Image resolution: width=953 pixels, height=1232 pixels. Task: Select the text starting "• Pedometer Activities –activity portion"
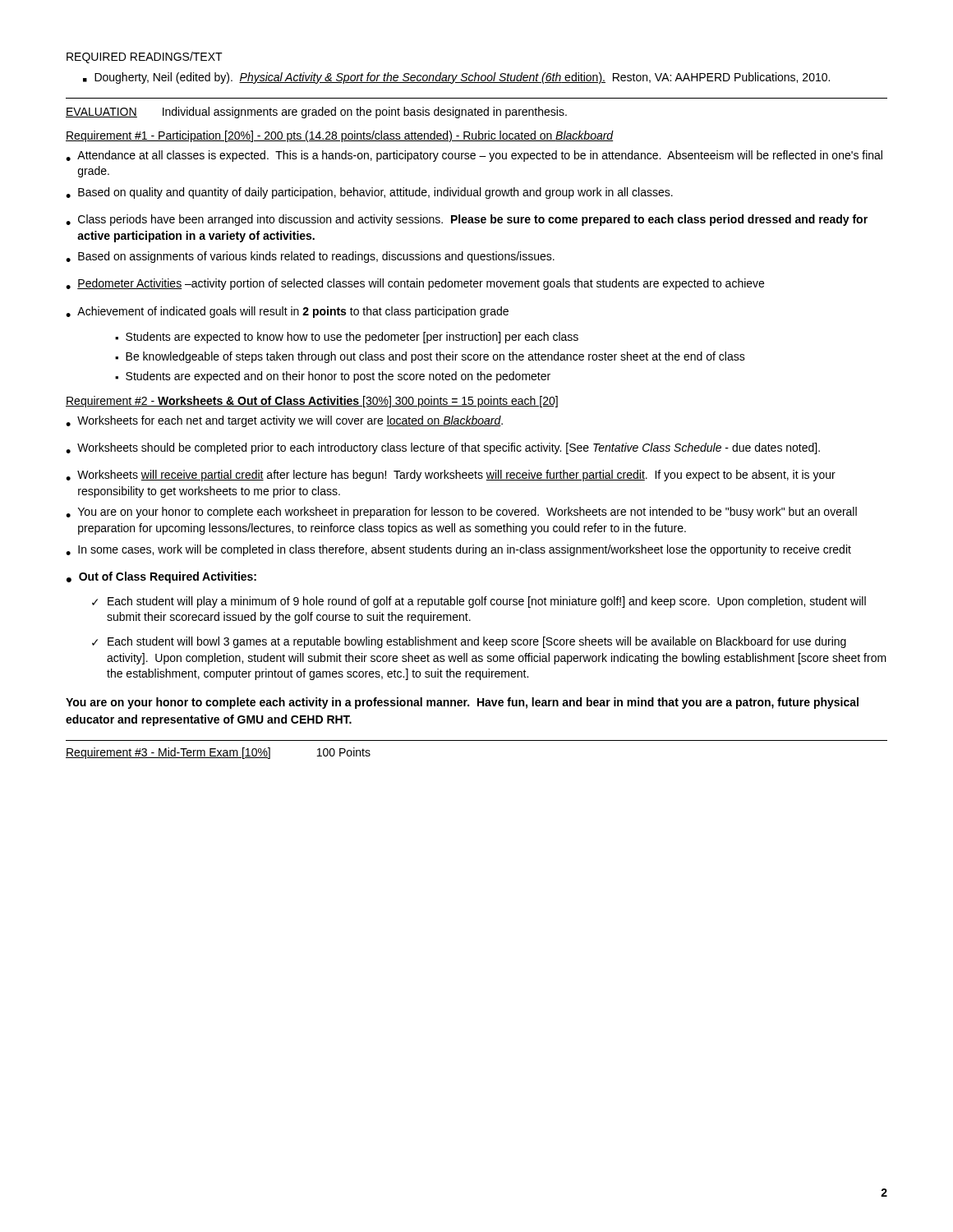pyautogui.click(x=415, y=287)
